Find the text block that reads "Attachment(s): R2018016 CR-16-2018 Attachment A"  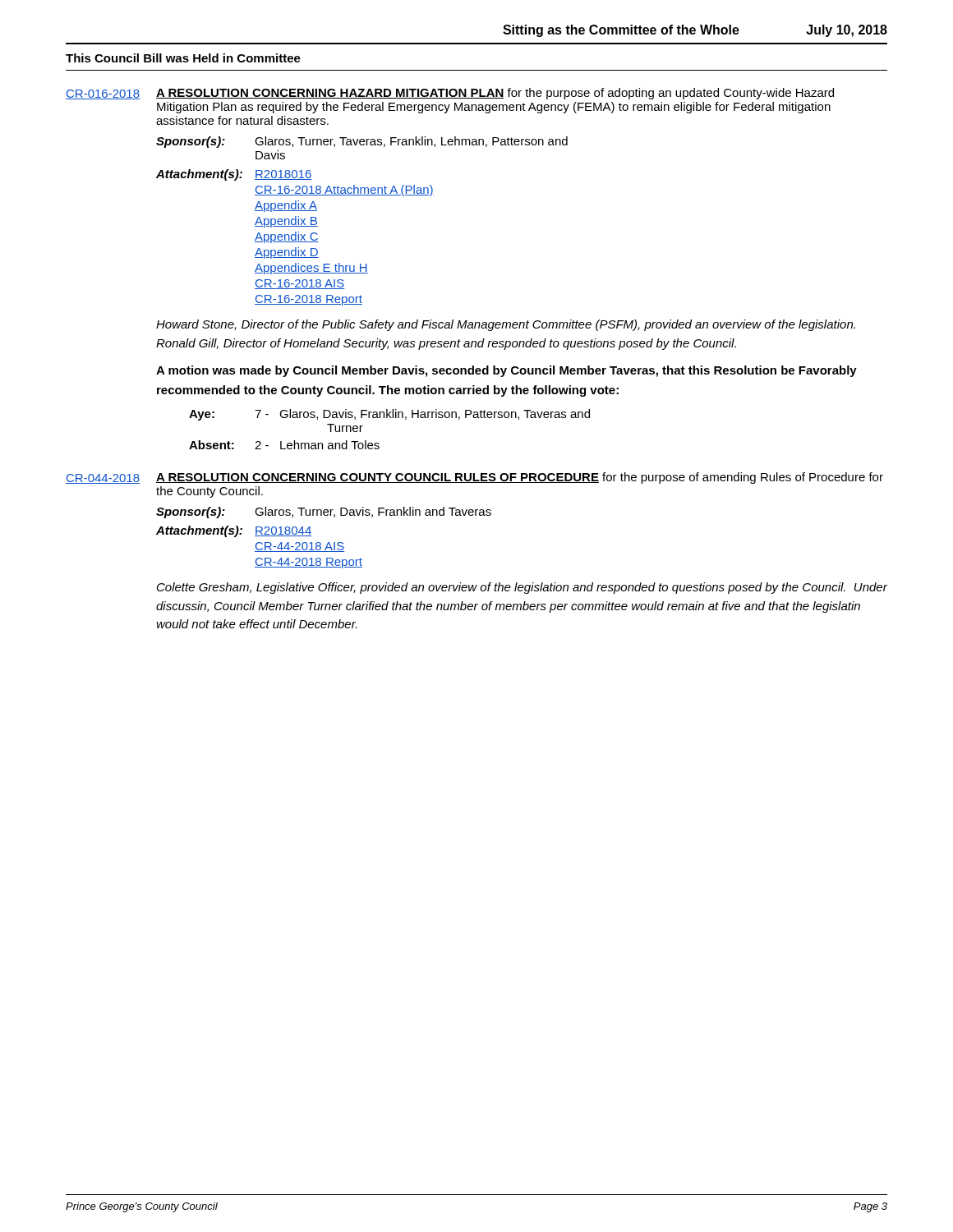click(x=295, y=236)
